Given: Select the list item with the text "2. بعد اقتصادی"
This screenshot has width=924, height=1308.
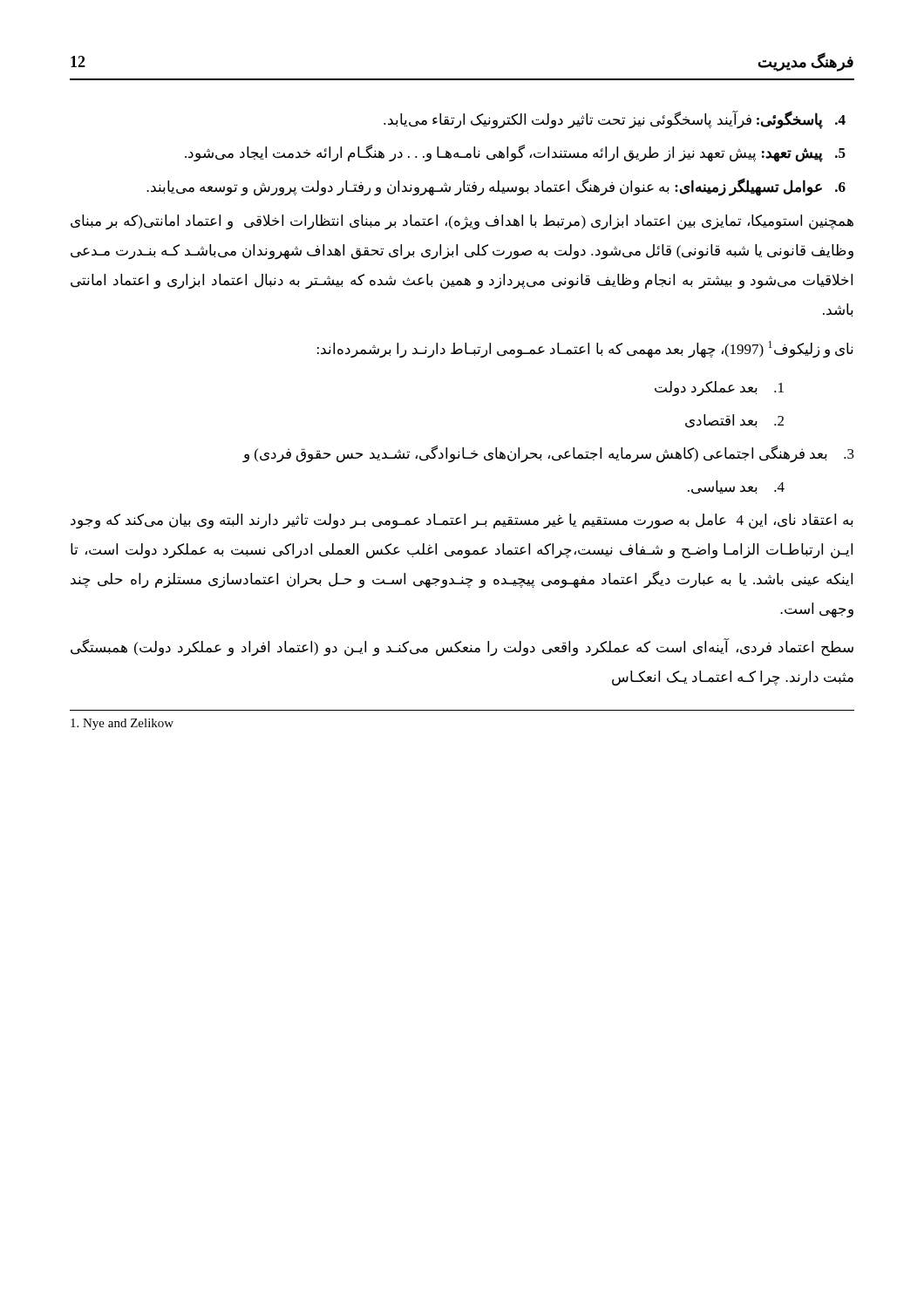Looking at the screenshot, I should click(x=734, y=420).
